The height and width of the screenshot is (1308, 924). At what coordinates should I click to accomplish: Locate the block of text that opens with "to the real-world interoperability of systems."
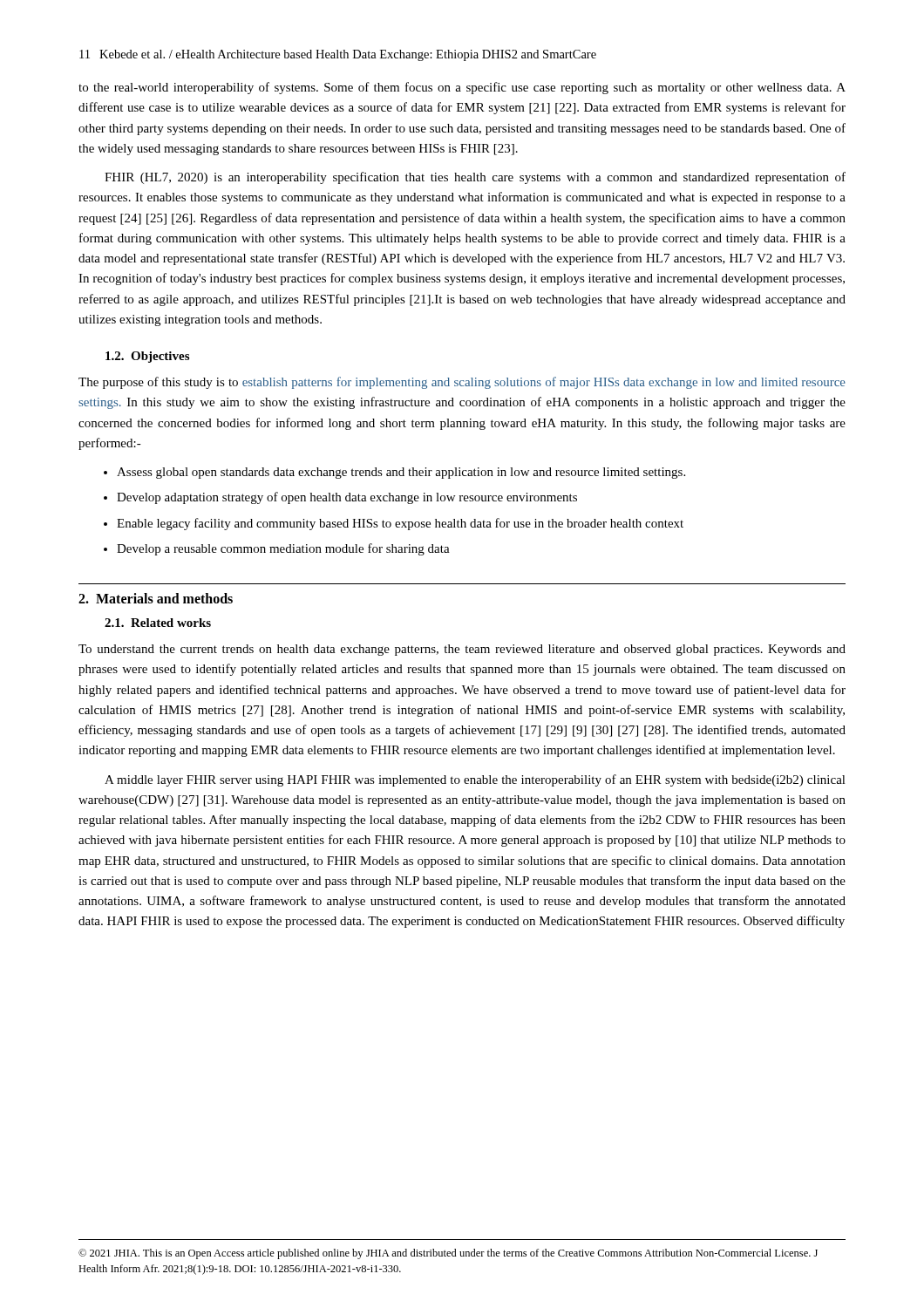(462, 118)
